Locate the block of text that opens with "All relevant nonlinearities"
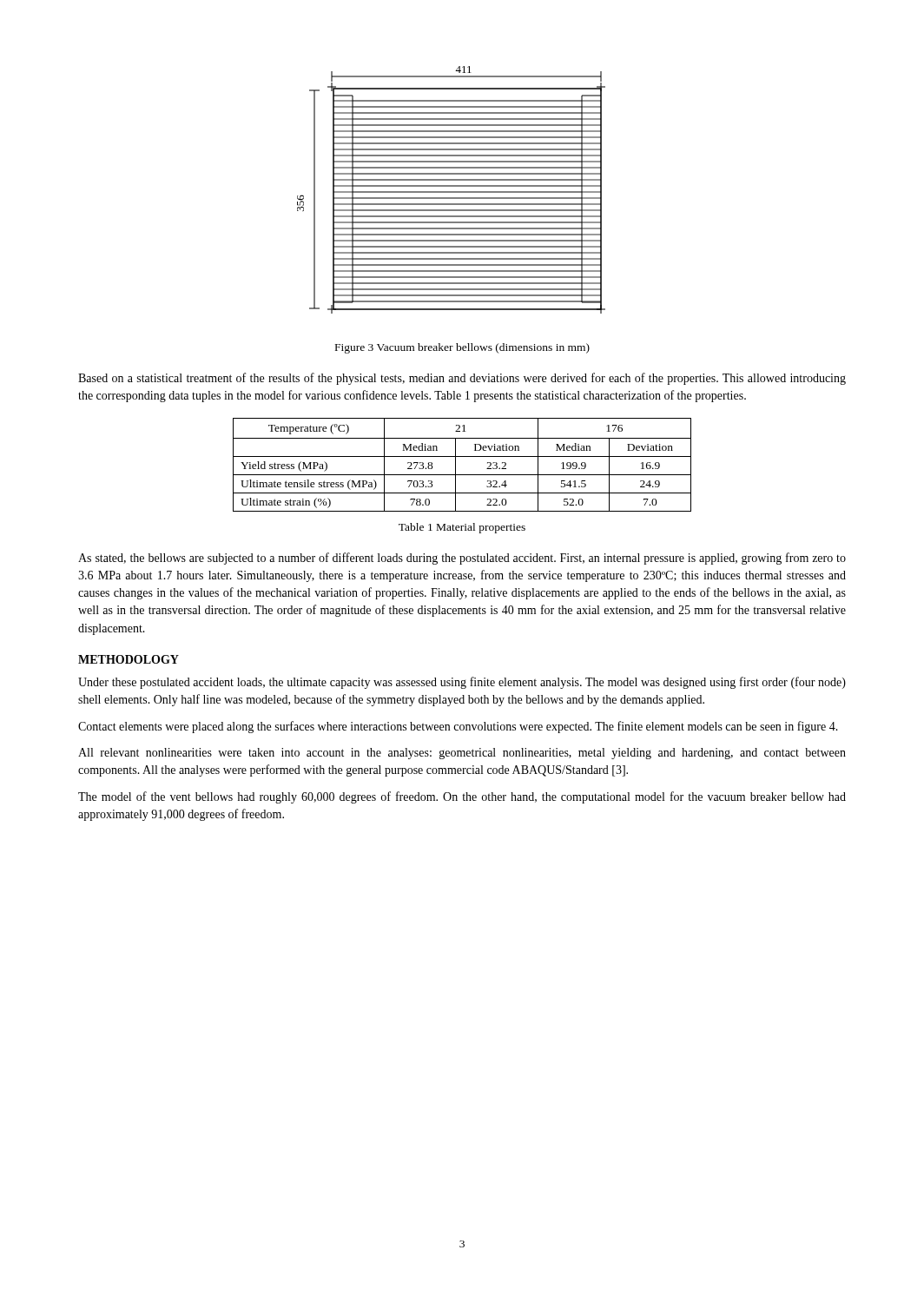 point(462,761)
